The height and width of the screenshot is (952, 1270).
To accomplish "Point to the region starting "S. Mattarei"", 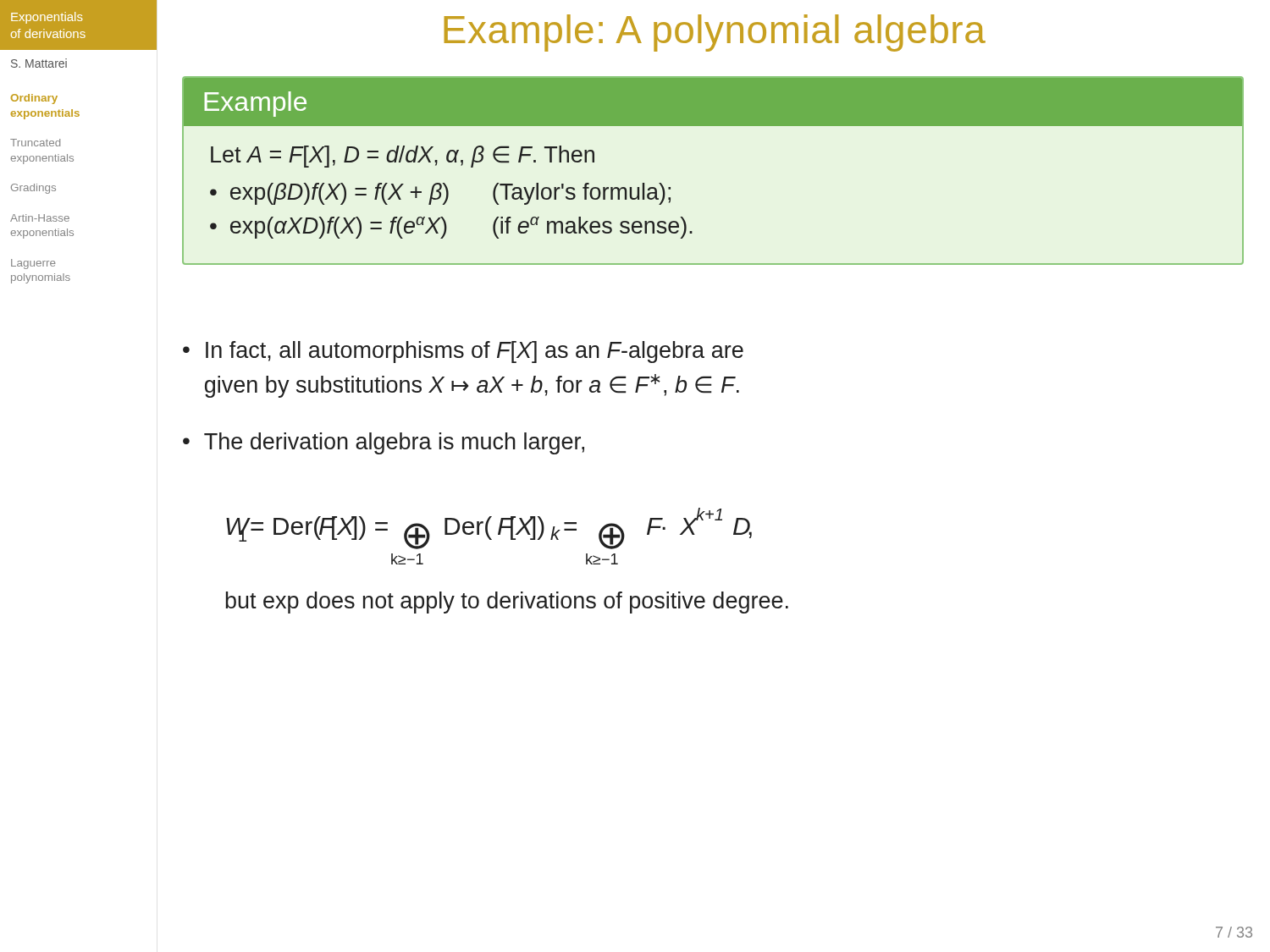I will tap(39, 63).
